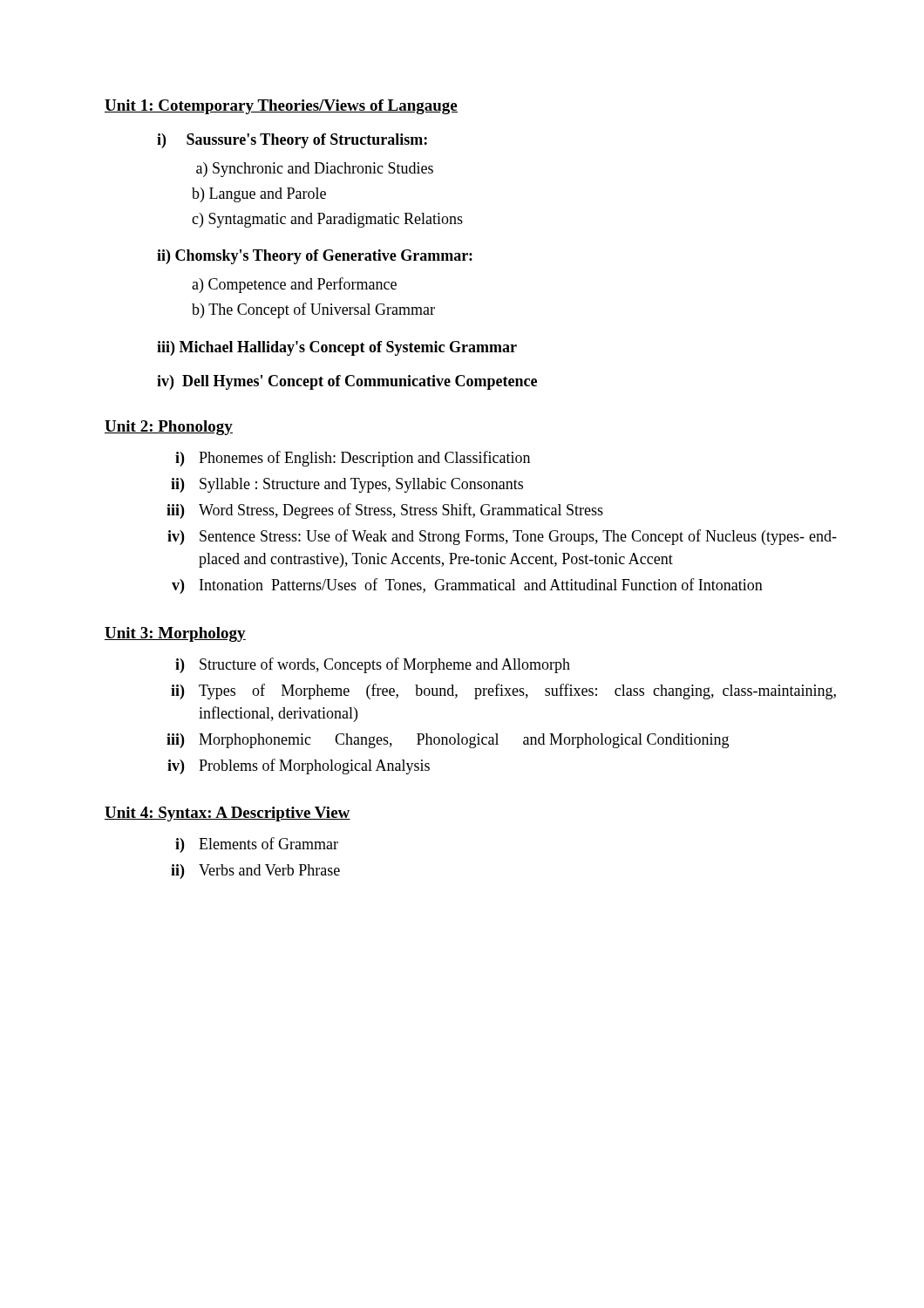Navigate to the block starting "iii) Michael Halliday's Concept of Systemic"

pos(337,347)
